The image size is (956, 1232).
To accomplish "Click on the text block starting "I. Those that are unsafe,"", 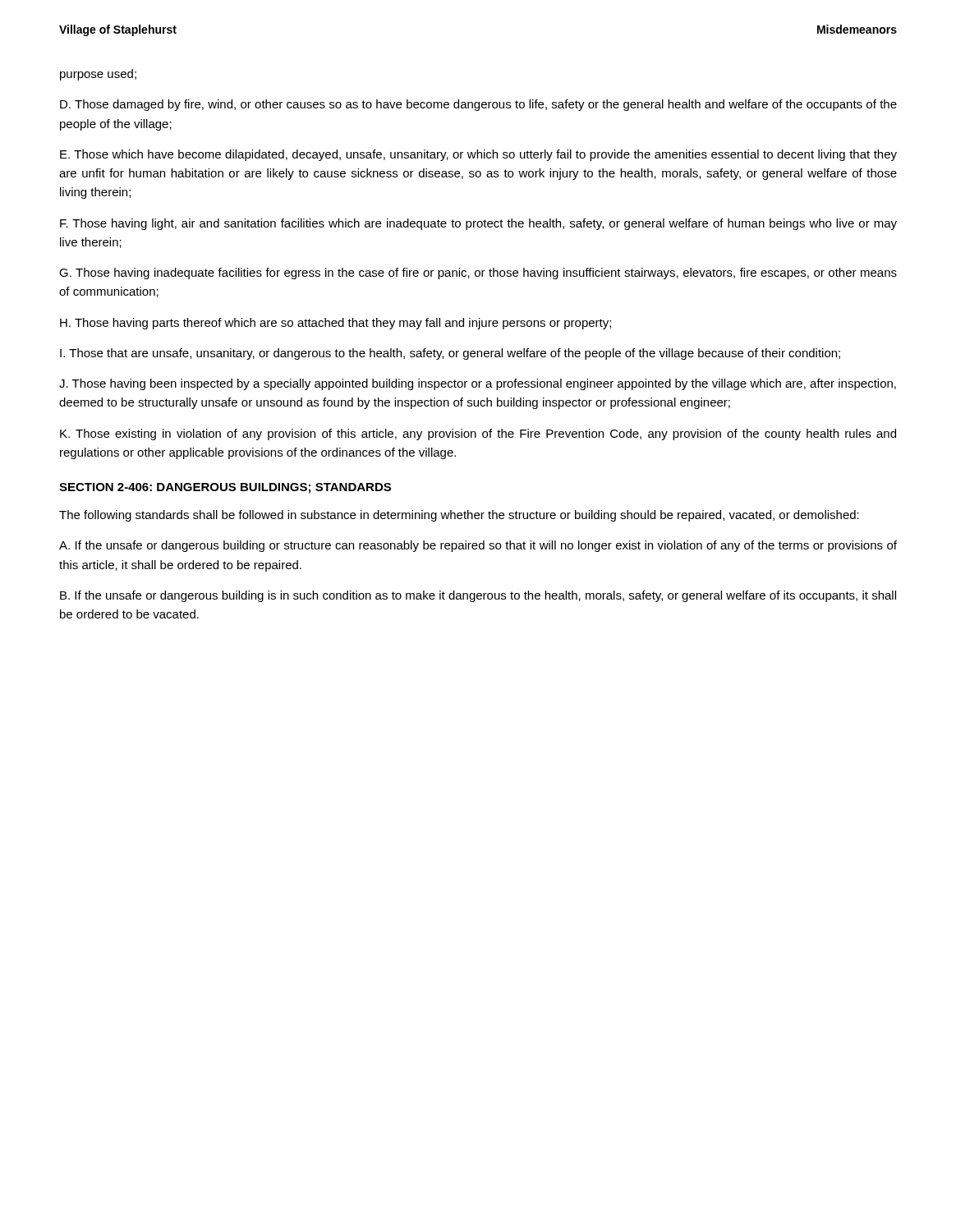I will [x=478, y=353].
